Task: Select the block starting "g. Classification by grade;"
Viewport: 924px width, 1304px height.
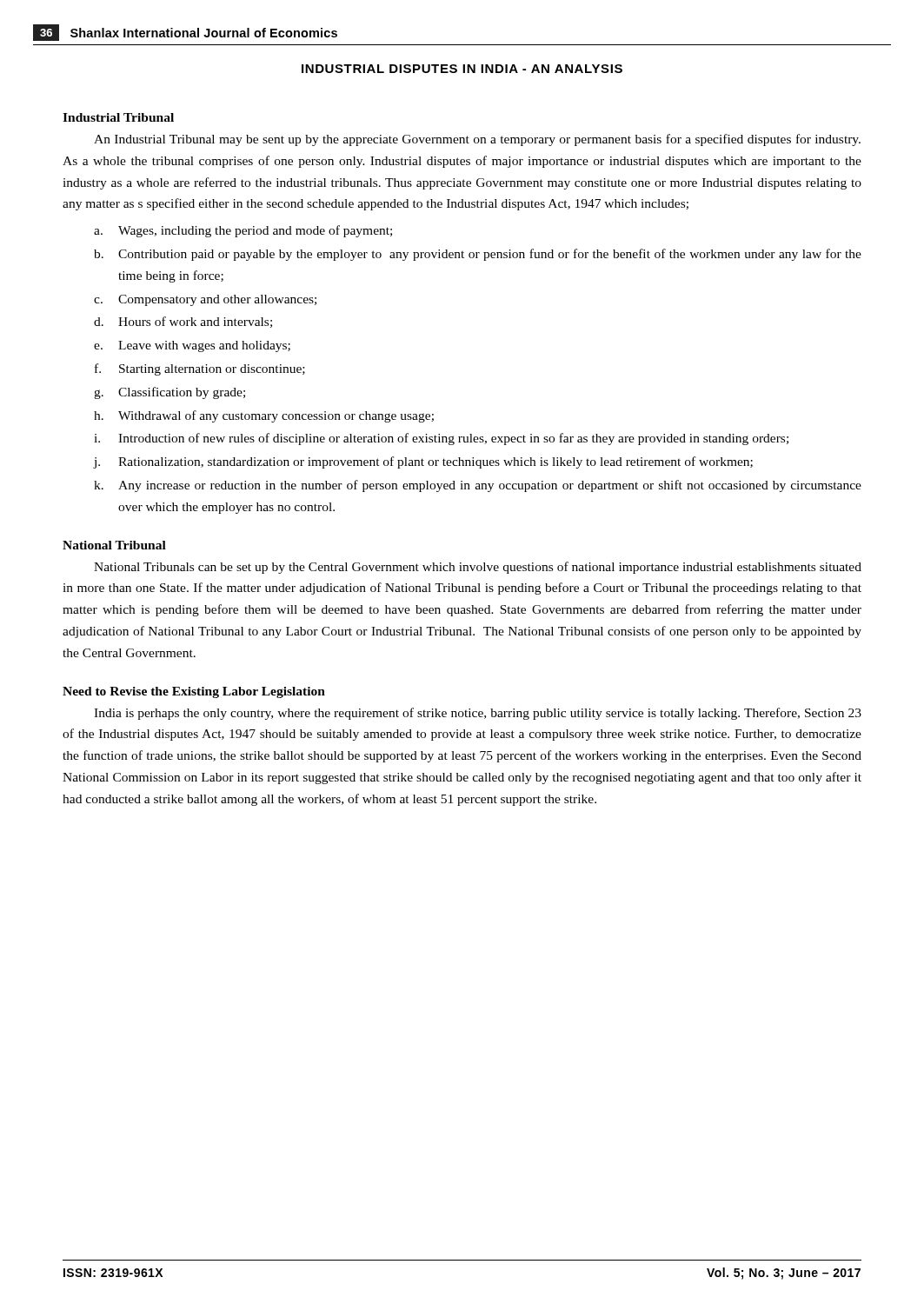Action: tap(170, 393)
